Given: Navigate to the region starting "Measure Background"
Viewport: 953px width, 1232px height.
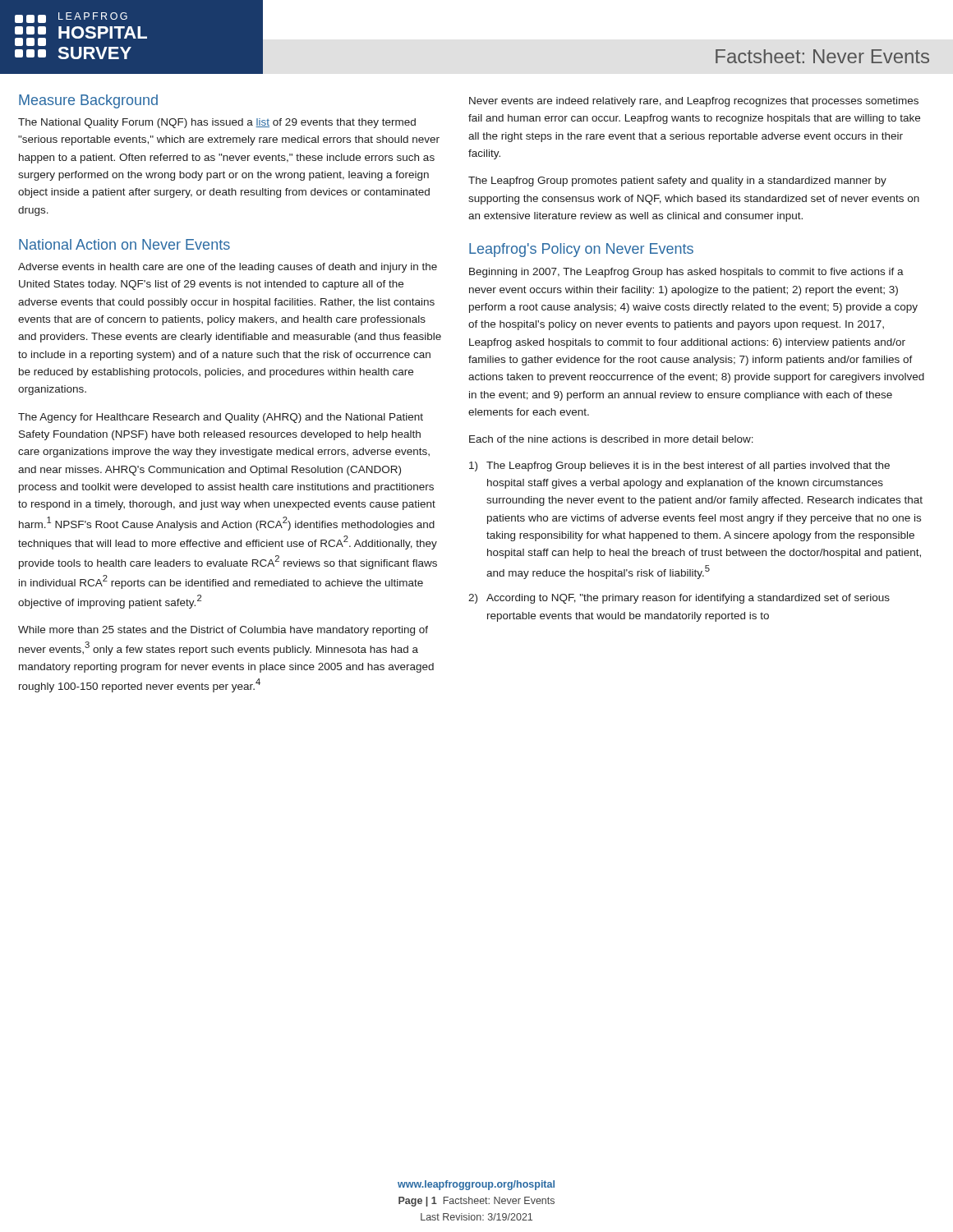Looking at the screenshot, I should tap(88, 101).
